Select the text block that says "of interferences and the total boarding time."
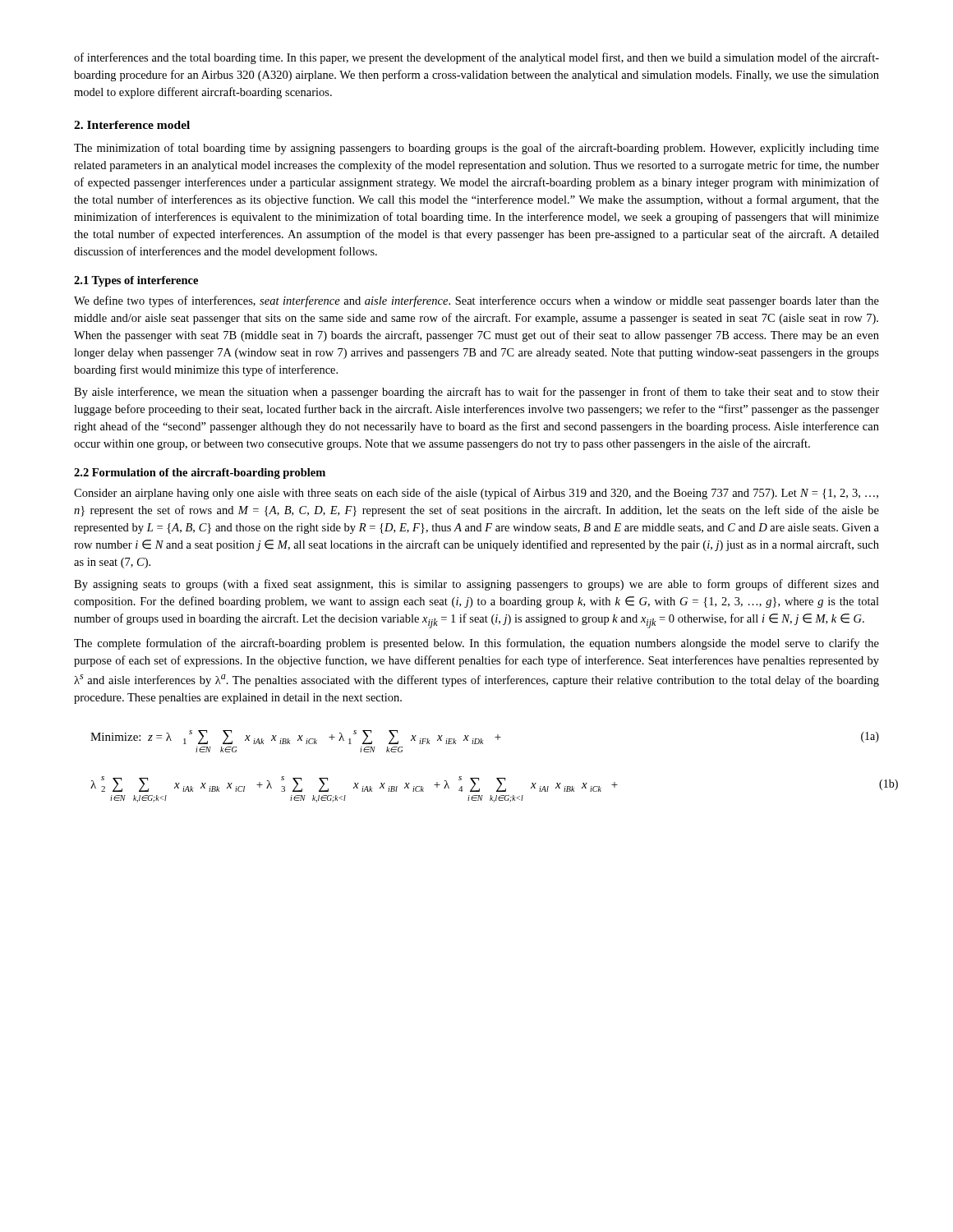953x1232 pixels. point(476,75)
